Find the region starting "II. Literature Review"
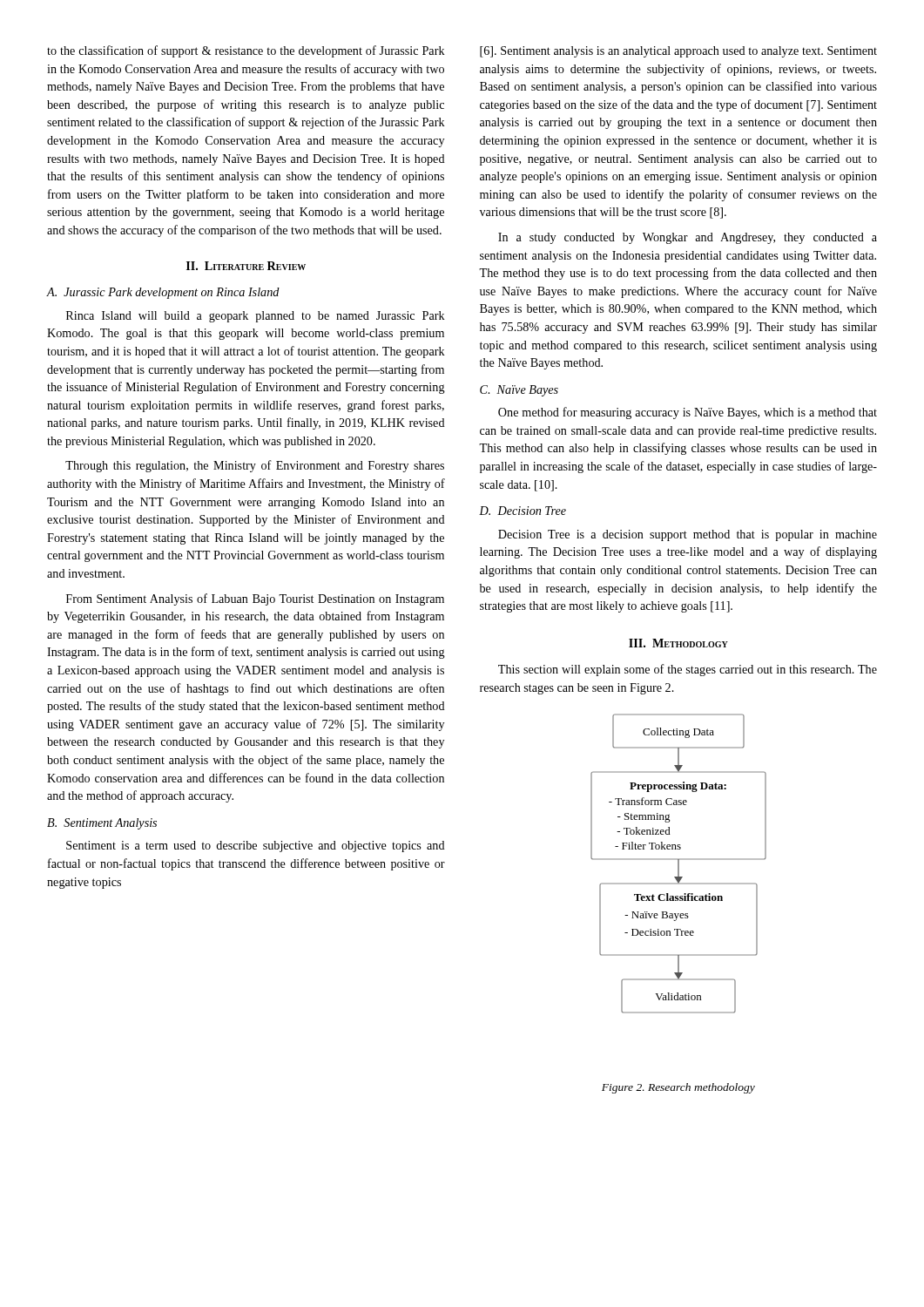 [x=246, y=265]
